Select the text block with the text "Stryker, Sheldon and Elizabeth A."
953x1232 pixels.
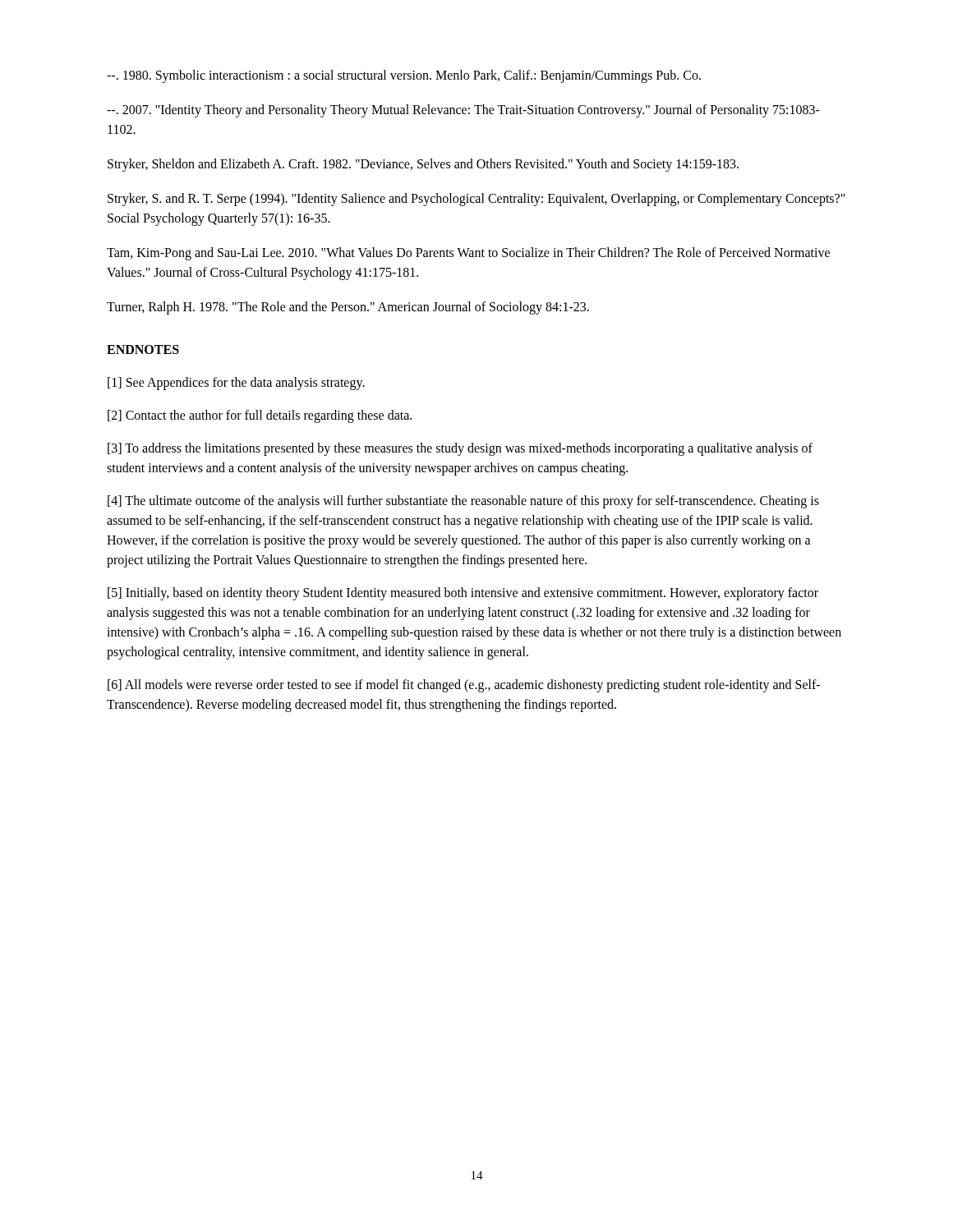coord(423,164)
